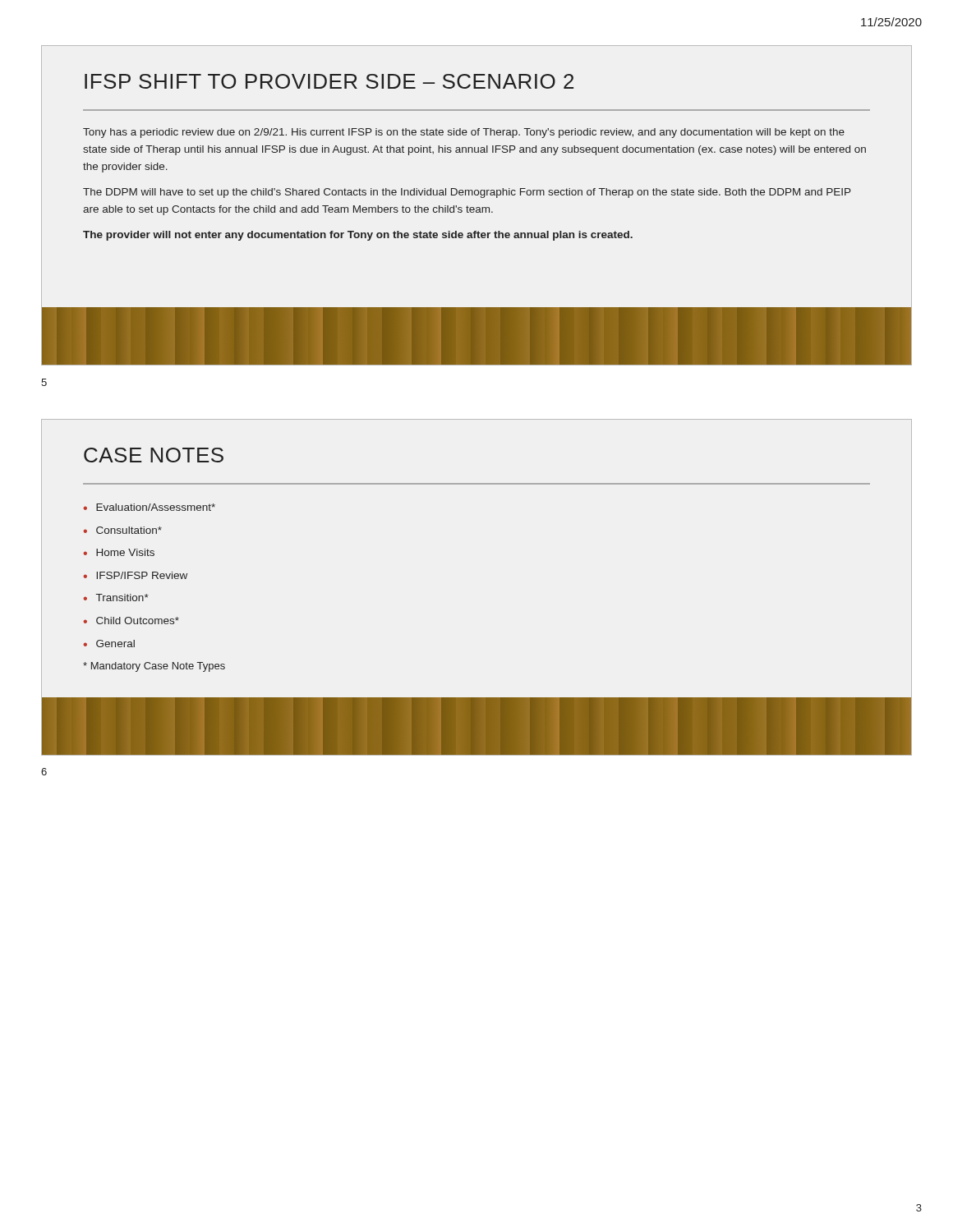
Task: Find the text block that reads "The provider will not enter any documentation"
Action: coord(358,234)
